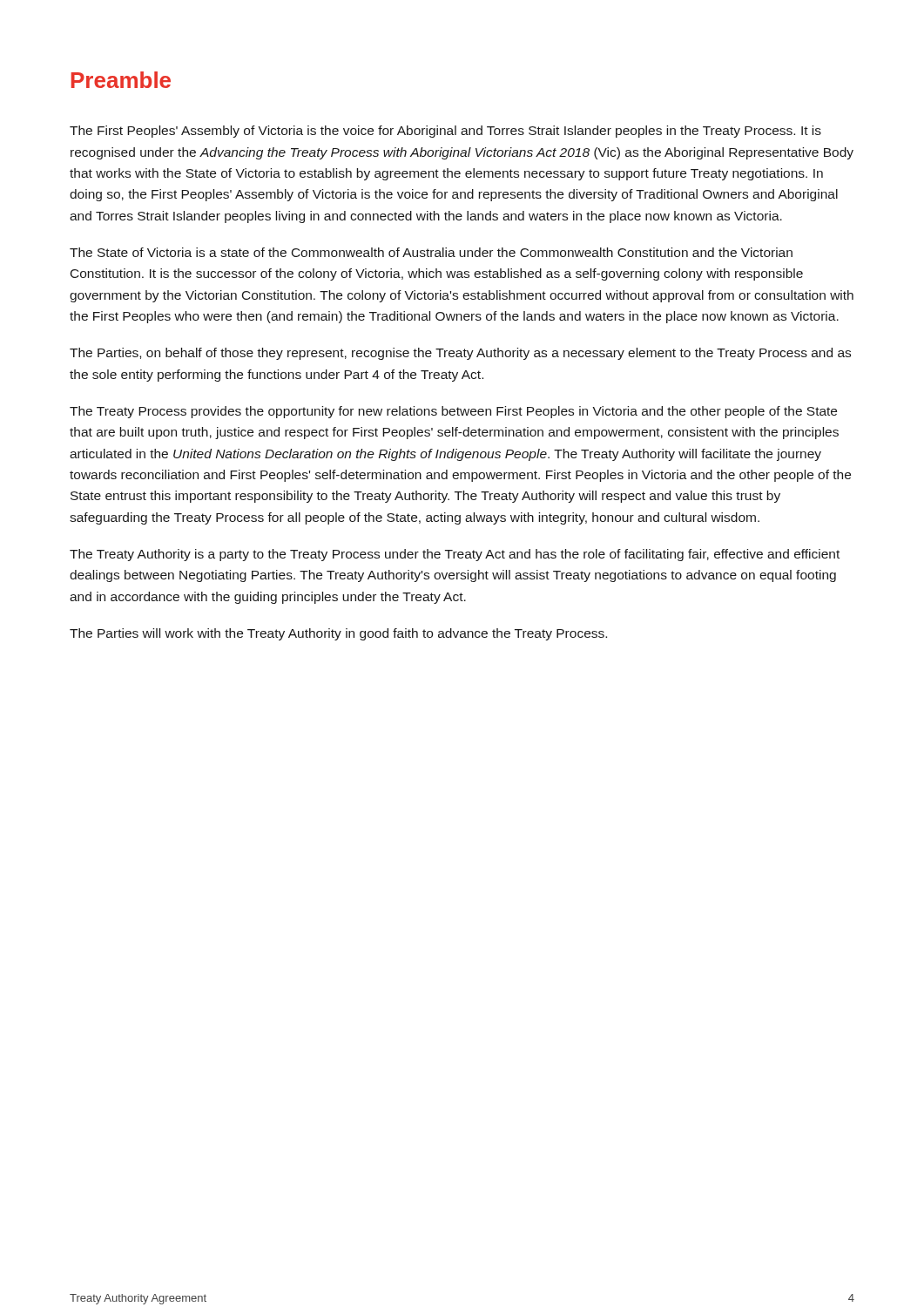Select the title
The width and height of the screenshot is (924, 1307).
(121, 80)
